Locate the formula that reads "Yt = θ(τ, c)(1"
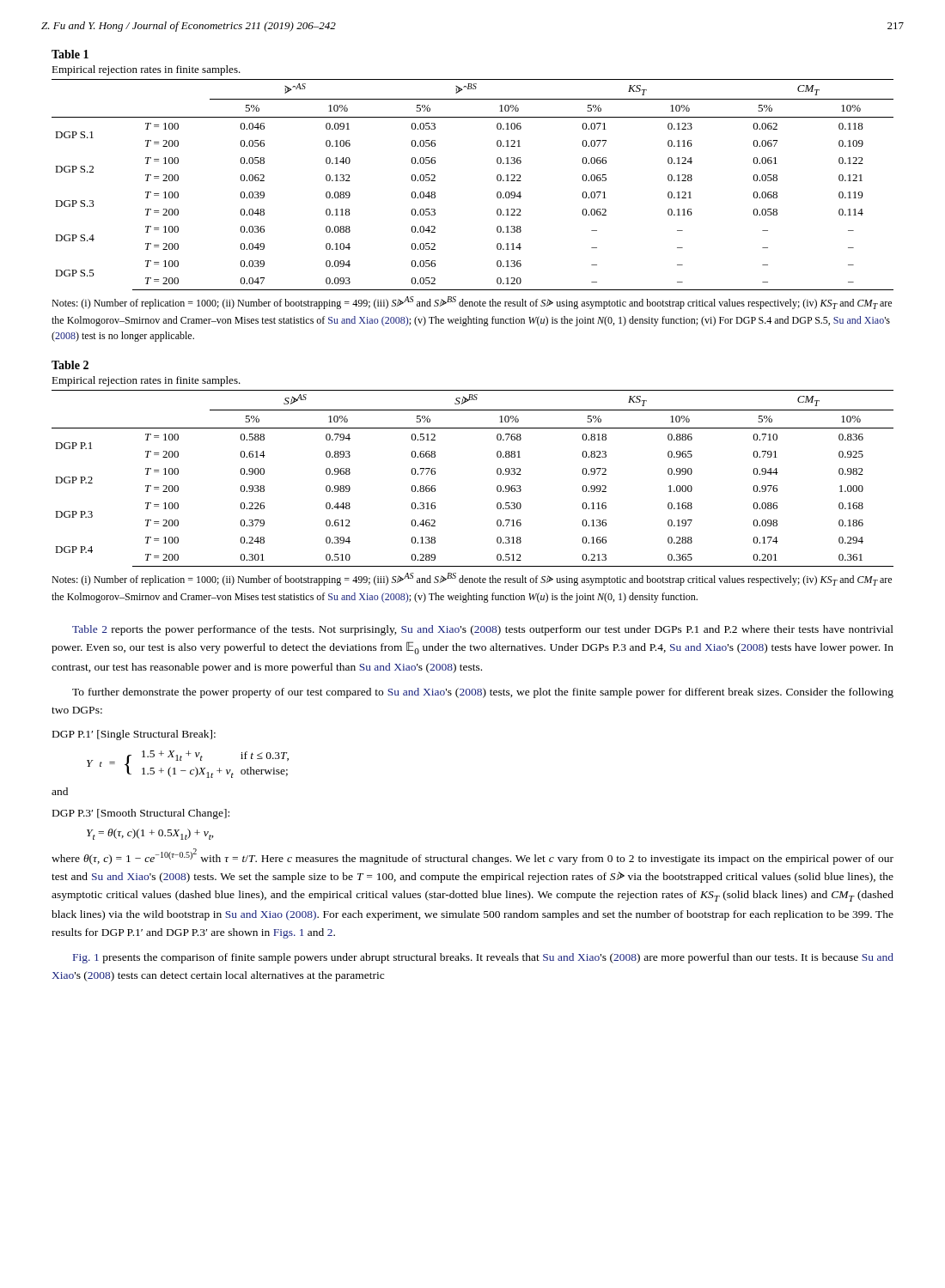945x1288 pixels. pyautogui.click(x=150, y=833)
